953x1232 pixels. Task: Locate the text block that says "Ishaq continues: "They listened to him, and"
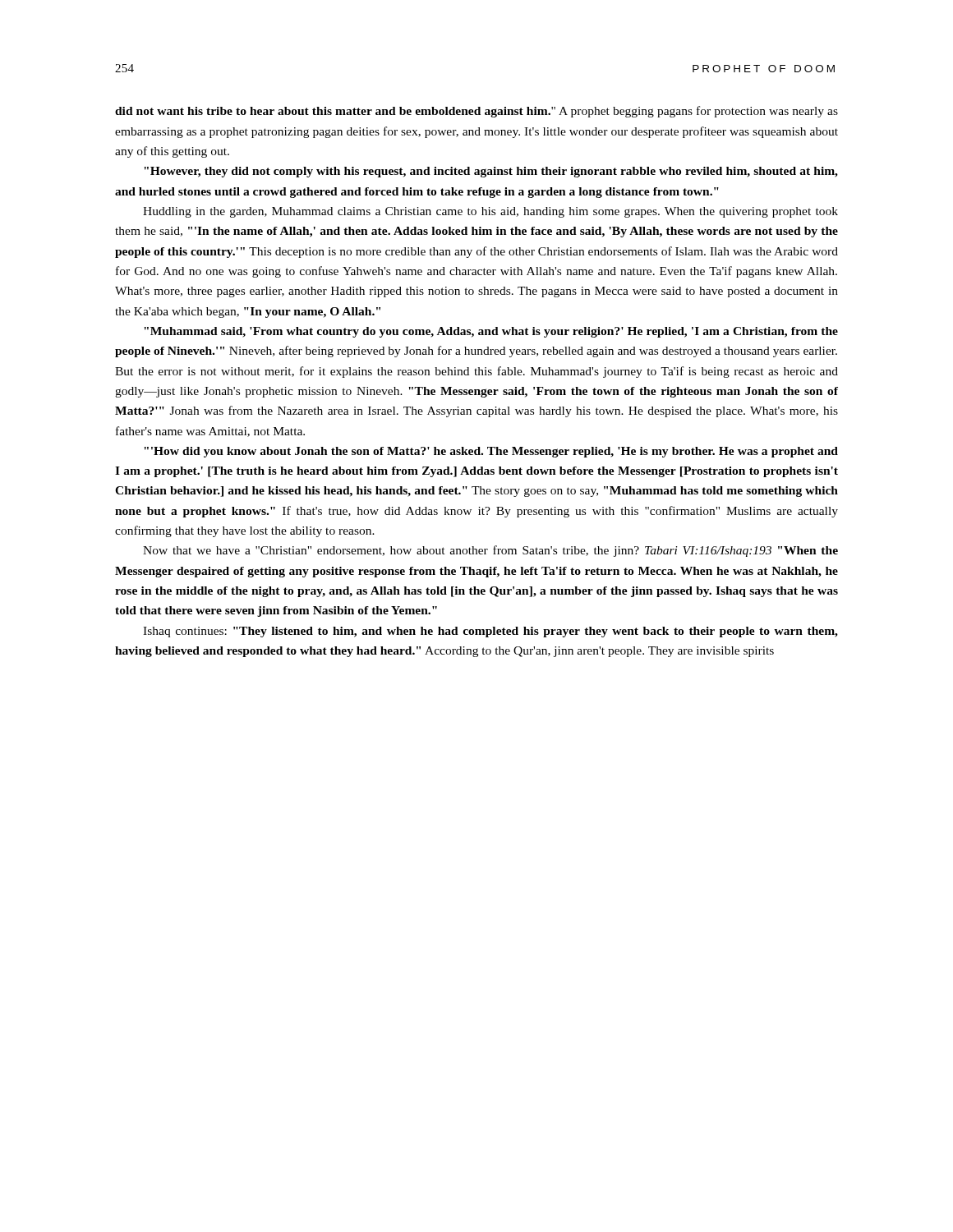point(476,641)
